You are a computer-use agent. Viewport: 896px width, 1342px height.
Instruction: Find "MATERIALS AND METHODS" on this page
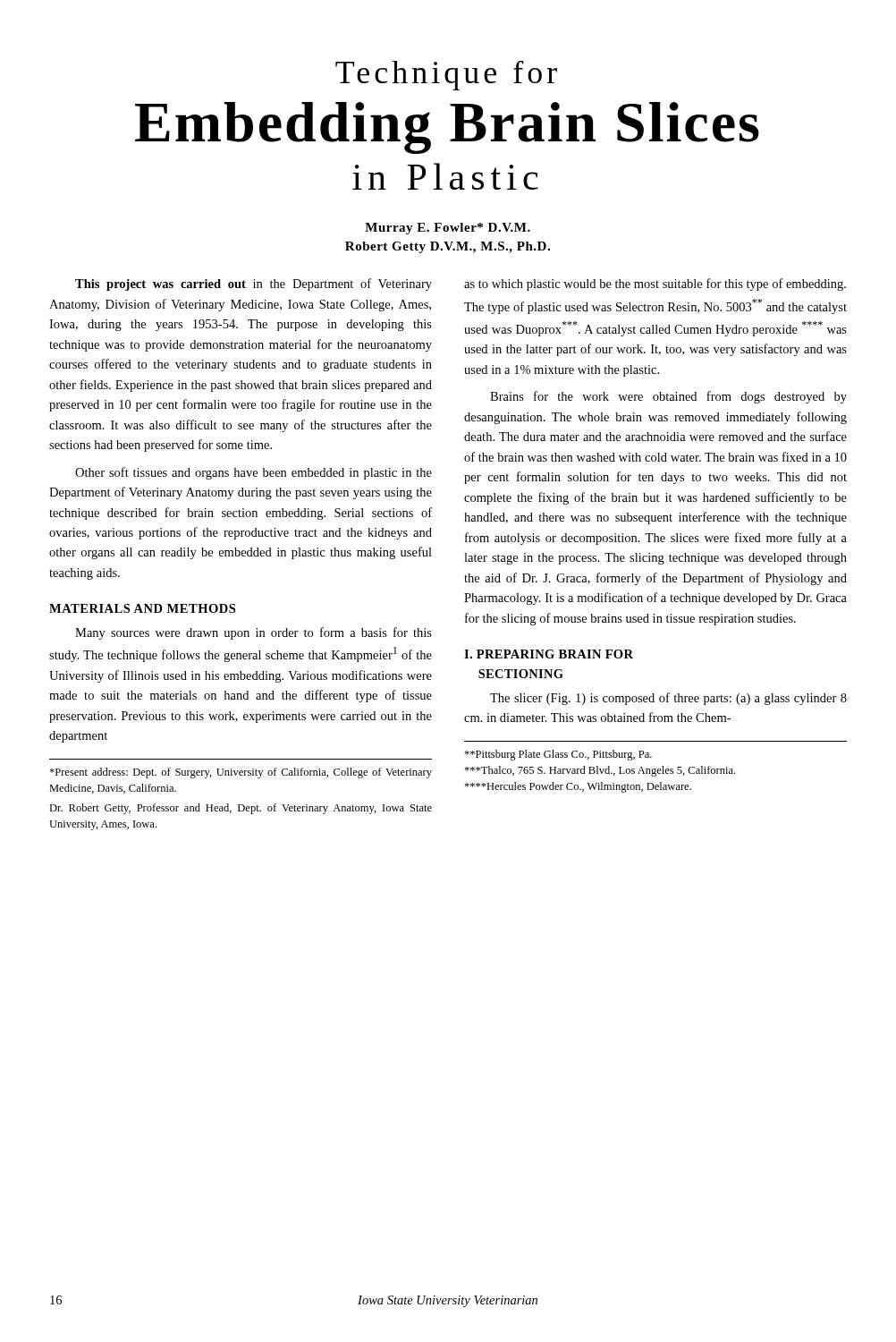point(143,609)
